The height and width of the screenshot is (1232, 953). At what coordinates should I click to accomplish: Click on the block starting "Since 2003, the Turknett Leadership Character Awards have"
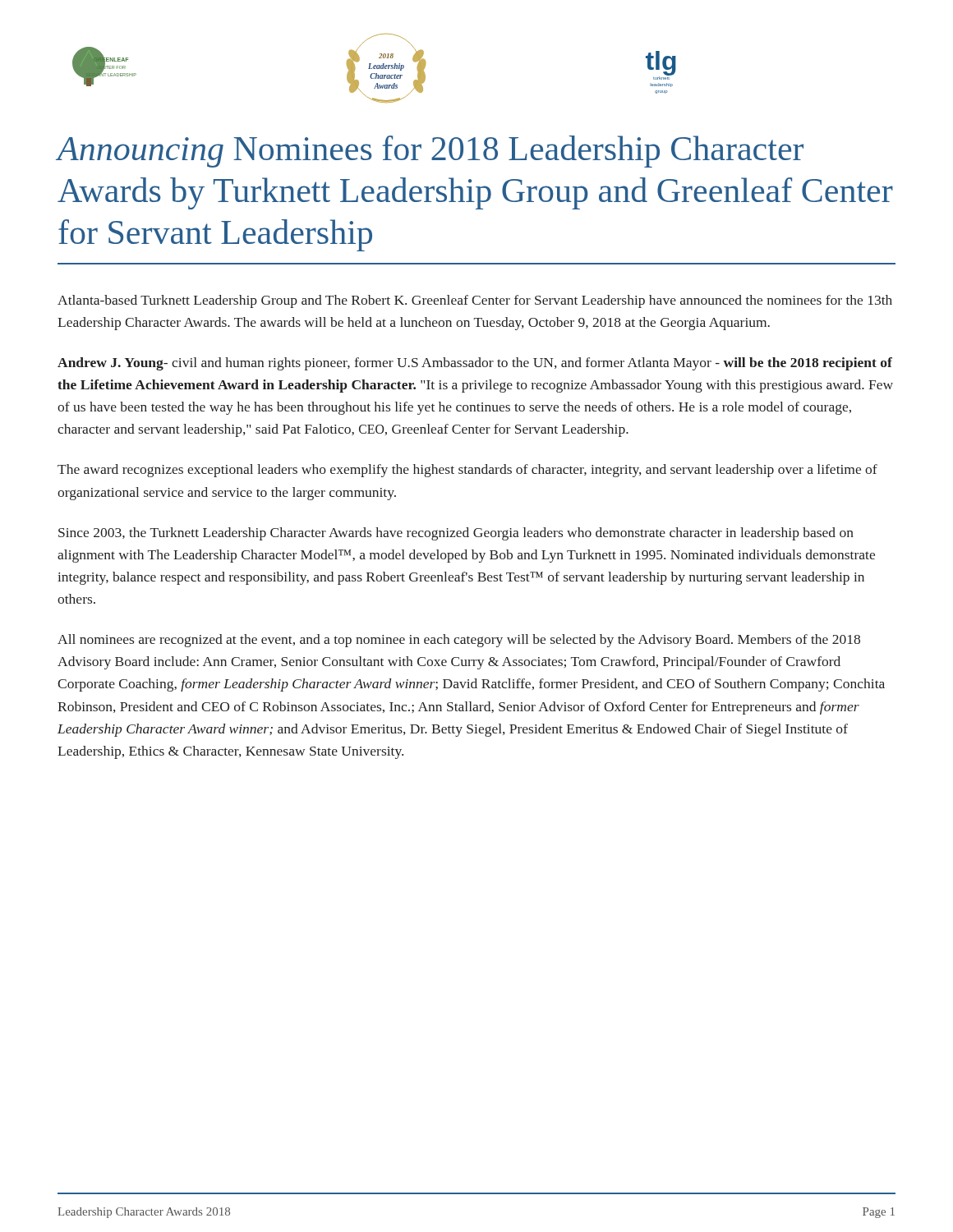tap(476, 566)
